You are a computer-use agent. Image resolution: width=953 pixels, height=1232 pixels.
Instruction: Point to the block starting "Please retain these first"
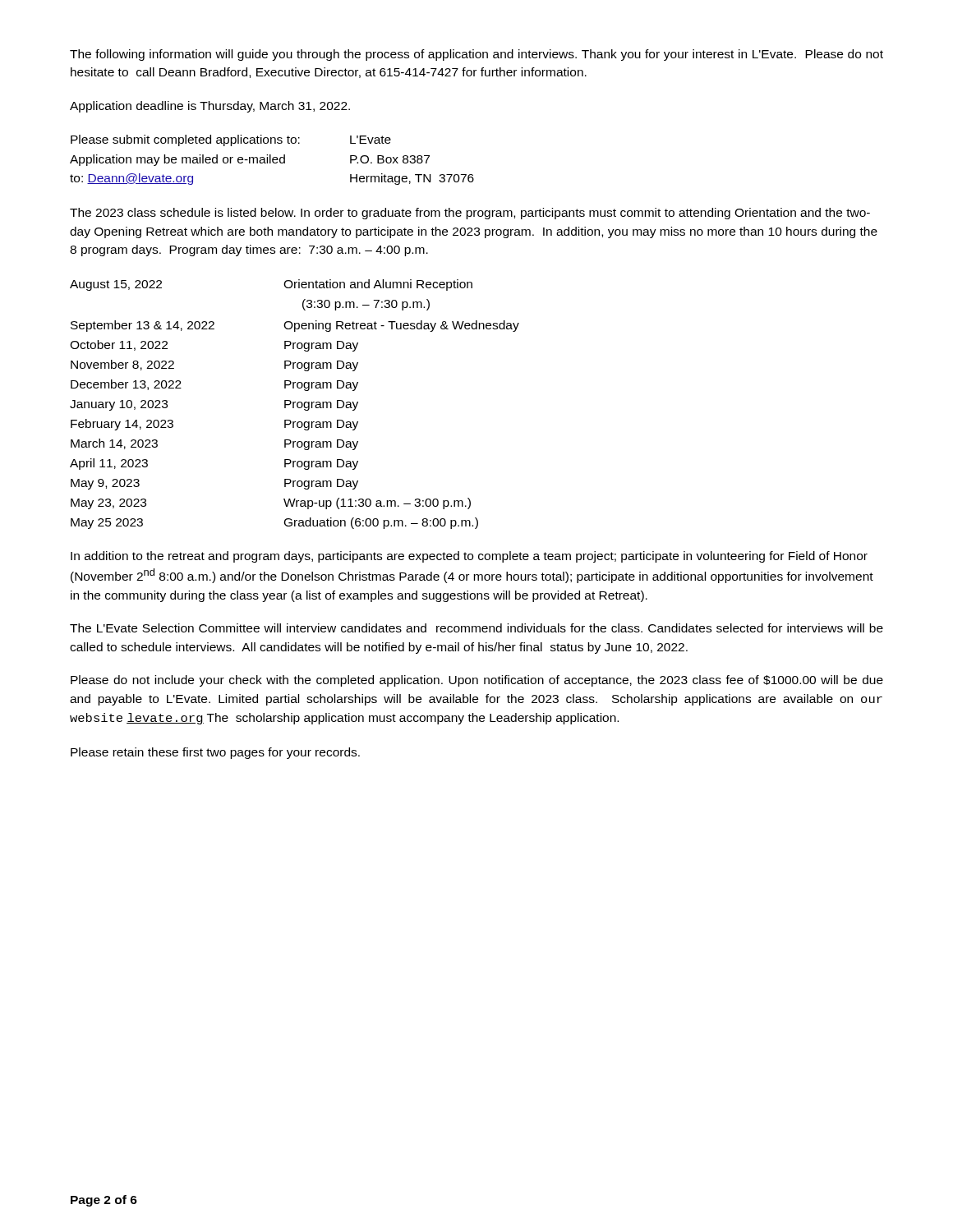pos(215,752)
